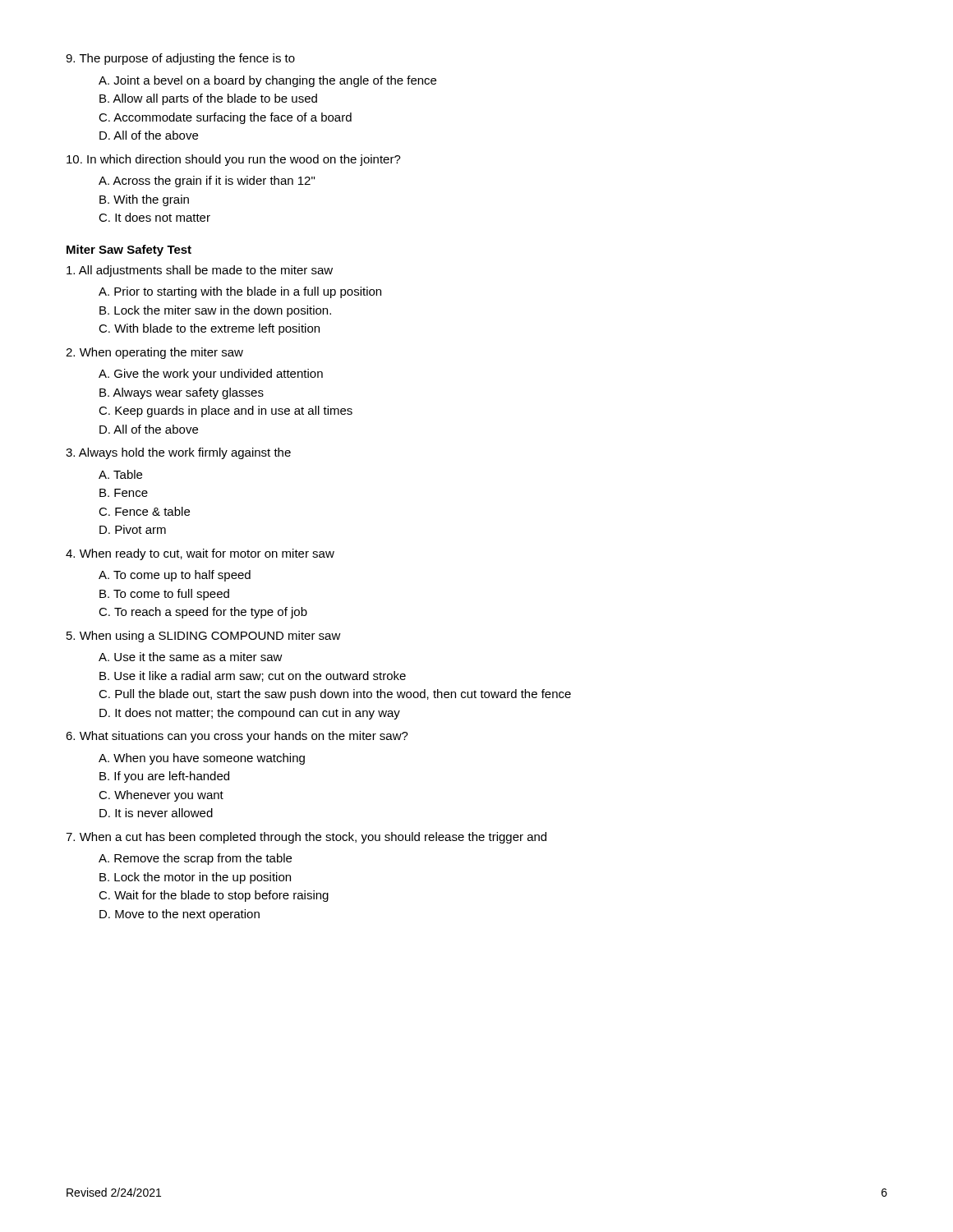Locate the list item containing "2. When operating the miter saw"
The width and height of the screenshot is (953, 1232).
coord(154,352)
